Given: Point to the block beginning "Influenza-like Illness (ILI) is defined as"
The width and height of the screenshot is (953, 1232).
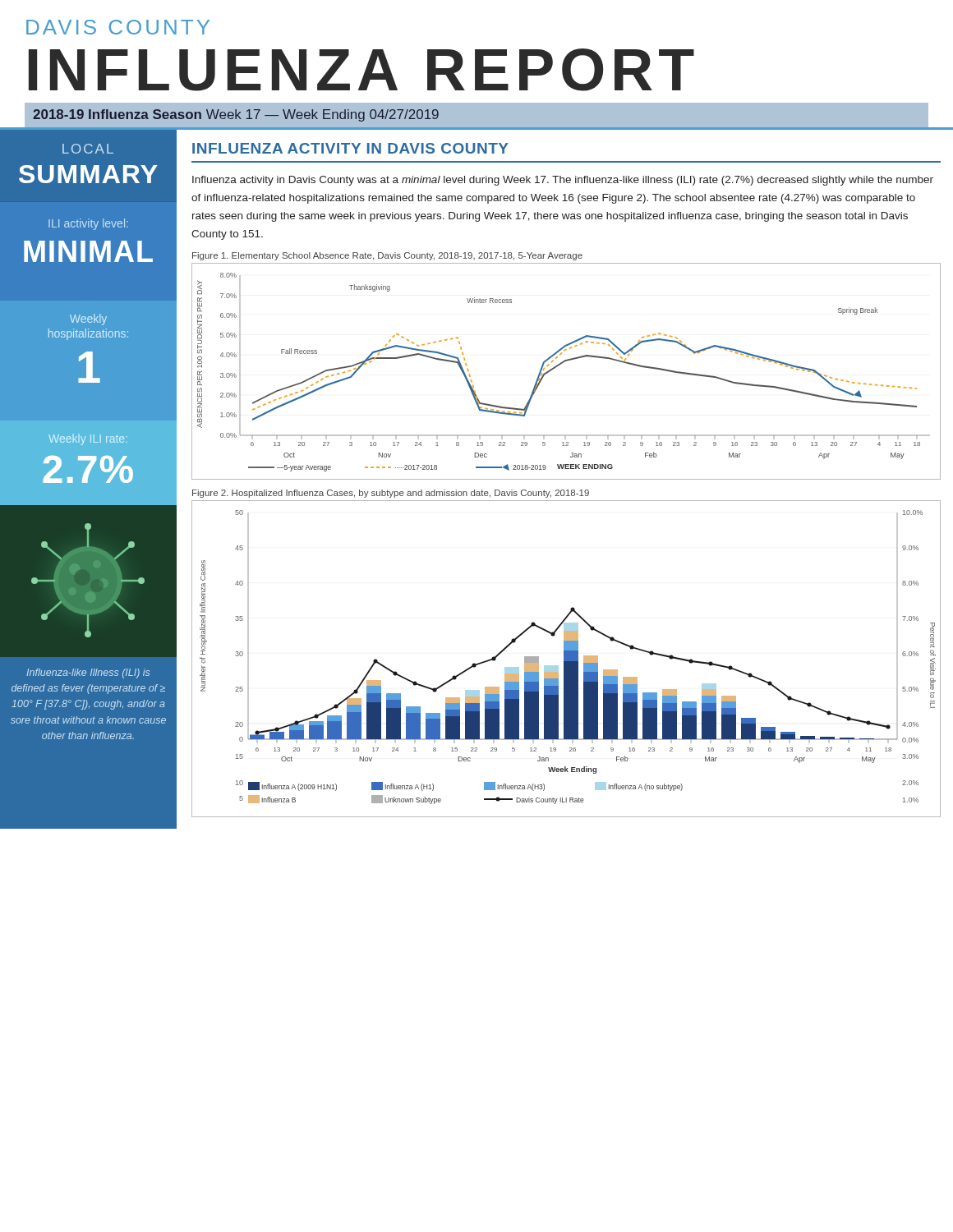Looking at the screenshot, I should (88, 704).
